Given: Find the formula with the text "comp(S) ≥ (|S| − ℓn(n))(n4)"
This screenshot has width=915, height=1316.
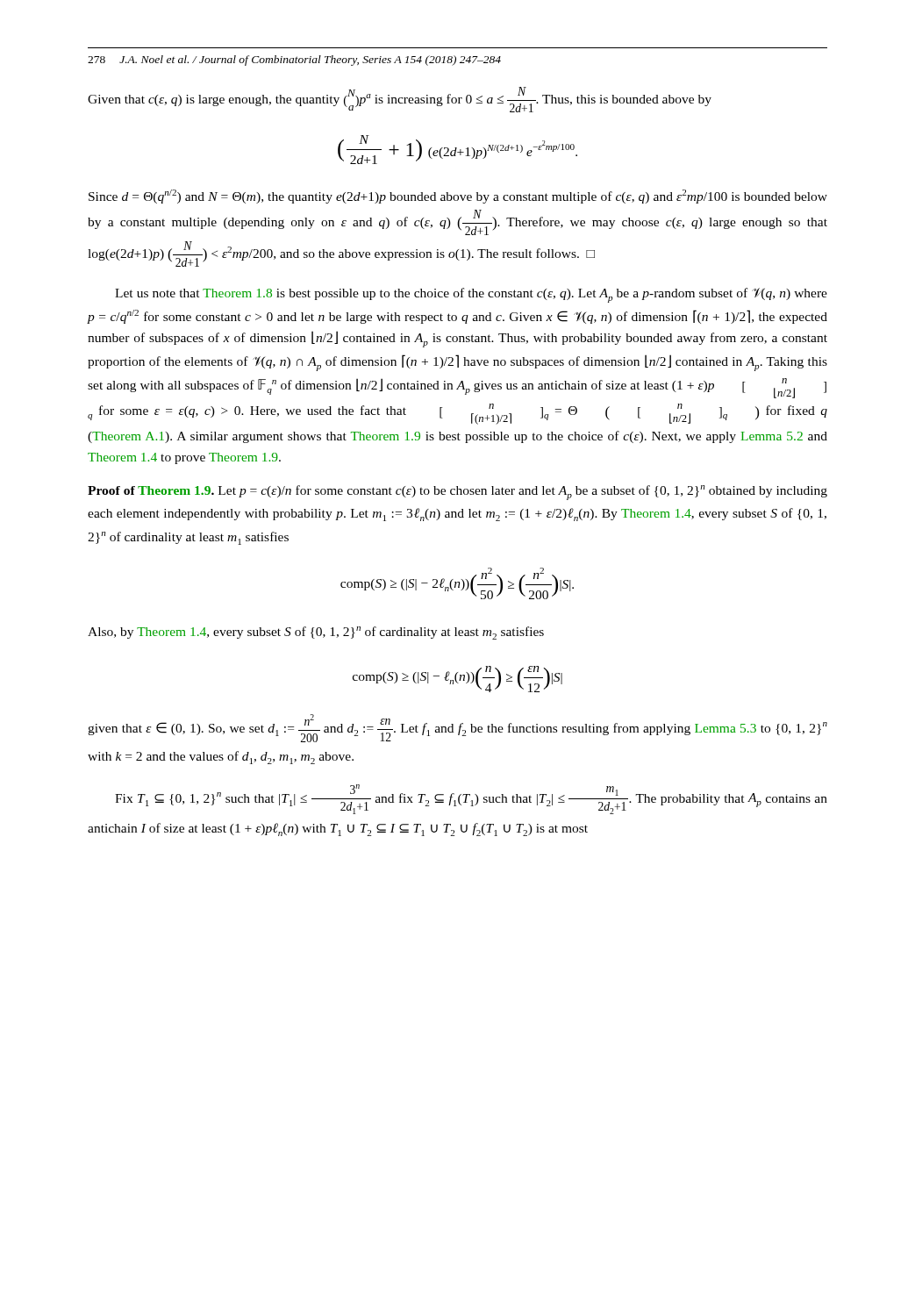Looking at the screenshot, I should 458,677.
